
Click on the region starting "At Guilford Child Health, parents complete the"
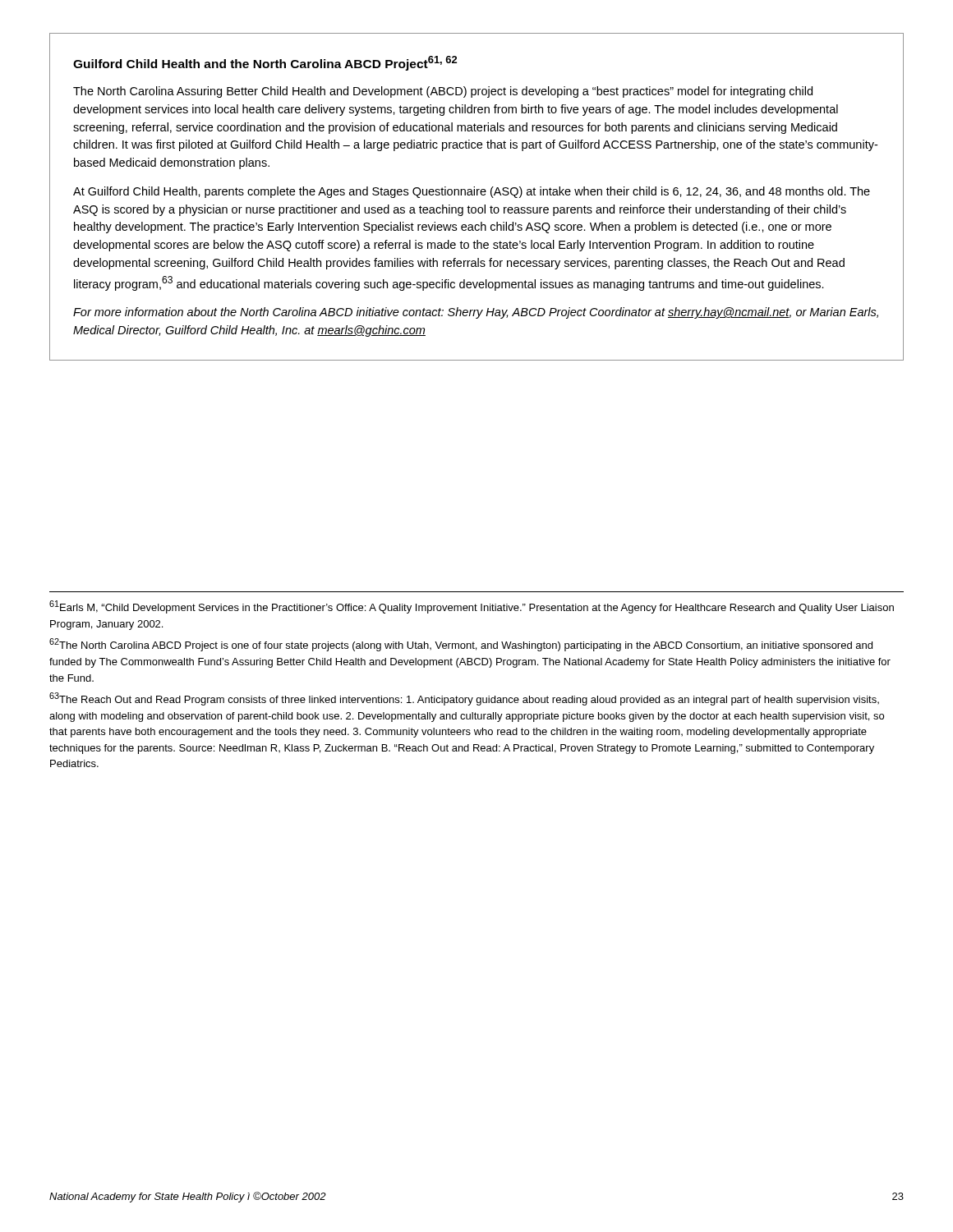[x=472, y=238]
